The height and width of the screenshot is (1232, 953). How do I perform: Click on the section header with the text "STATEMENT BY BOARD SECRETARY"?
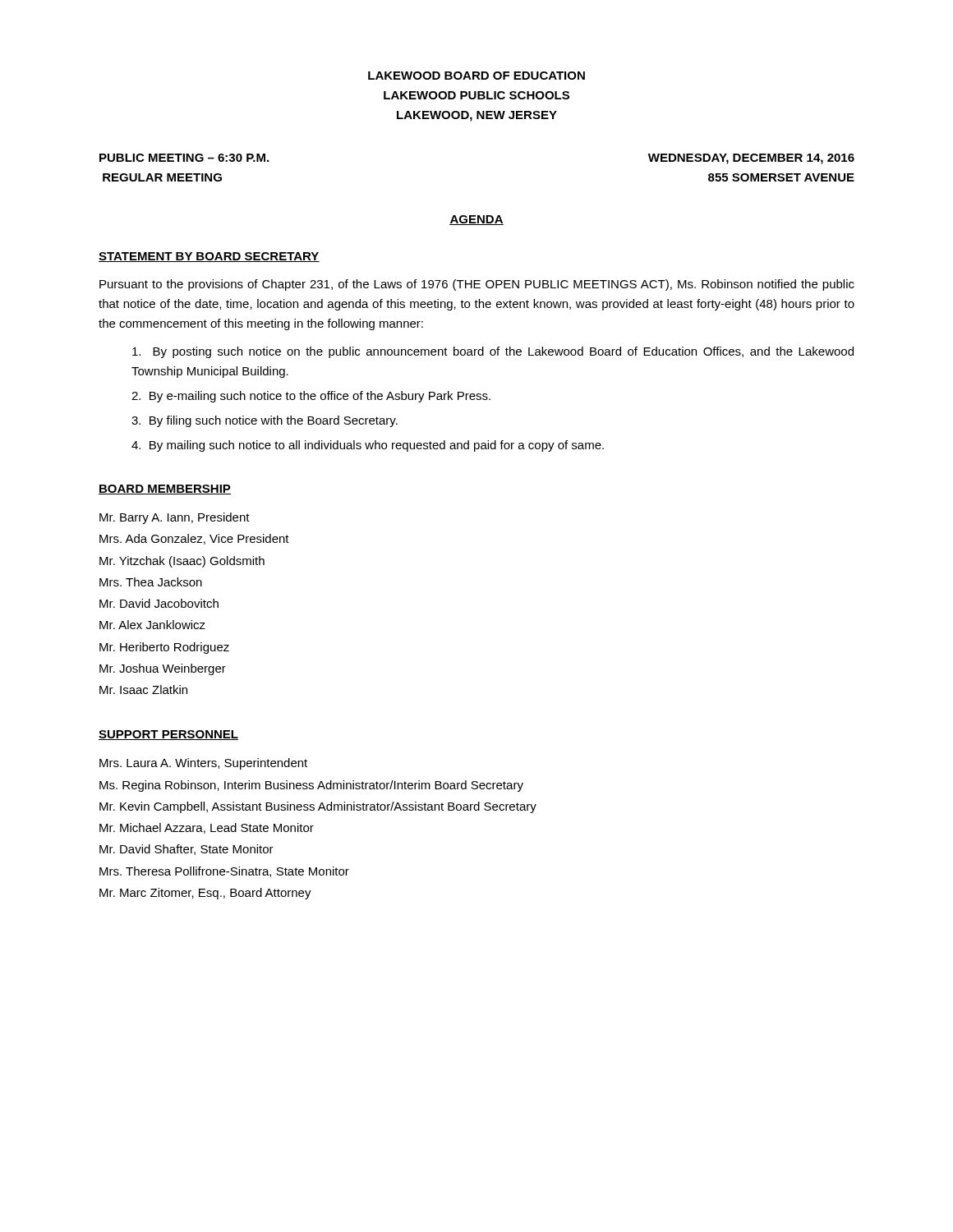click(209, 256)
